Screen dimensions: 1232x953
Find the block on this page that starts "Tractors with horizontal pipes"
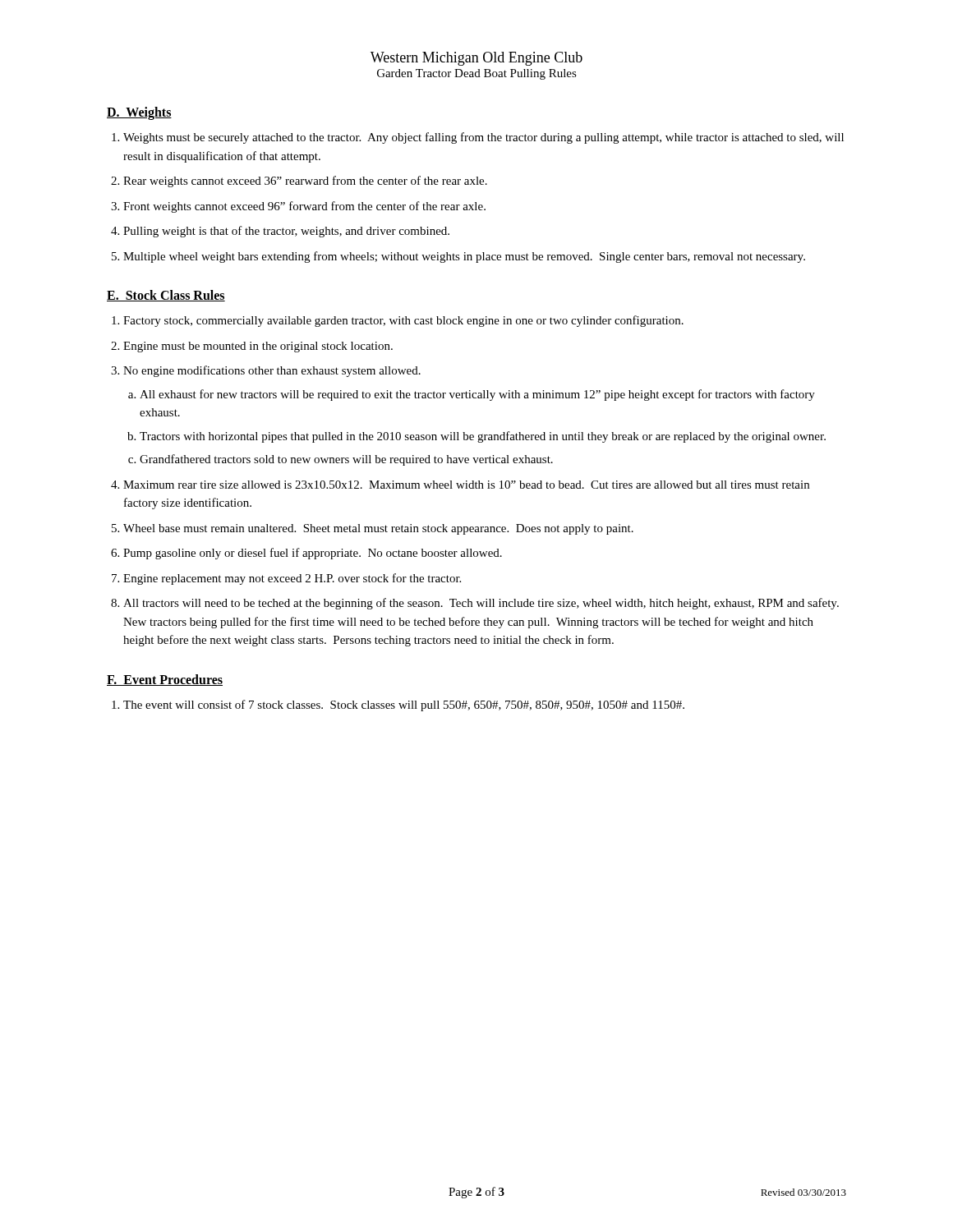coord(483,436)
